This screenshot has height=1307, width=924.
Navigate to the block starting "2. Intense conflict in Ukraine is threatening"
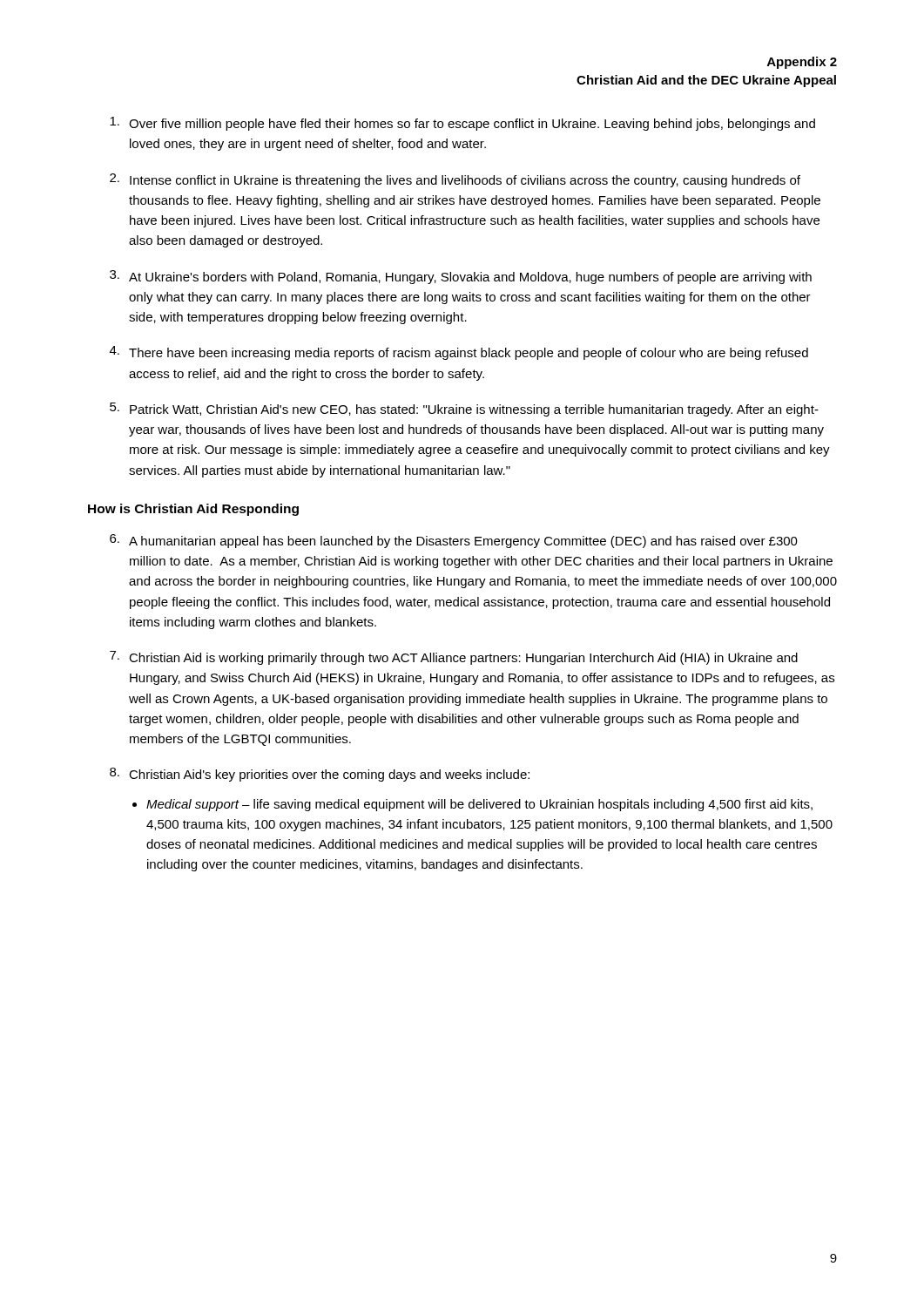(462, 210)
